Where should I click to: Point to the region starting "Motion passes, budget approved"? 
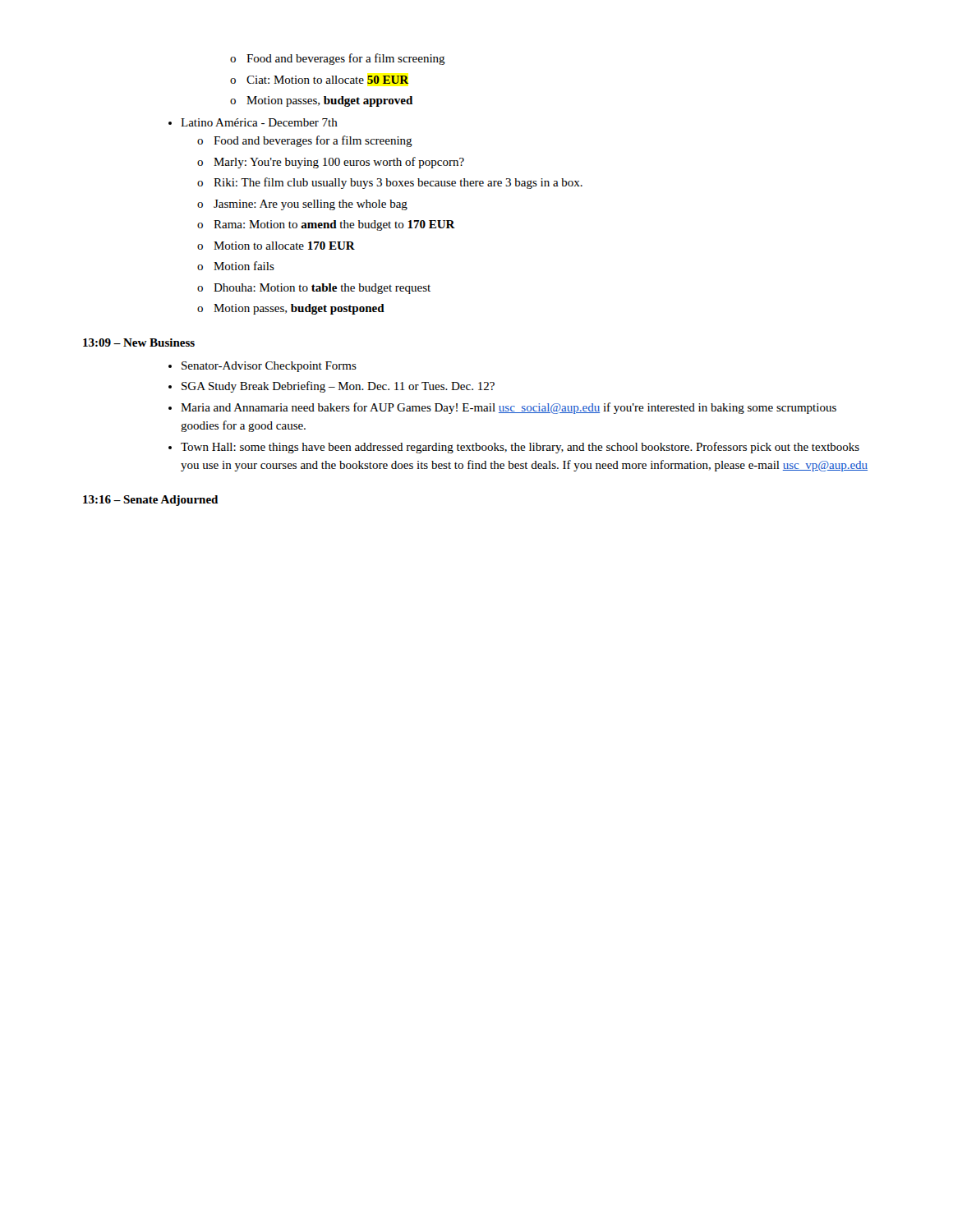point(329,101)
